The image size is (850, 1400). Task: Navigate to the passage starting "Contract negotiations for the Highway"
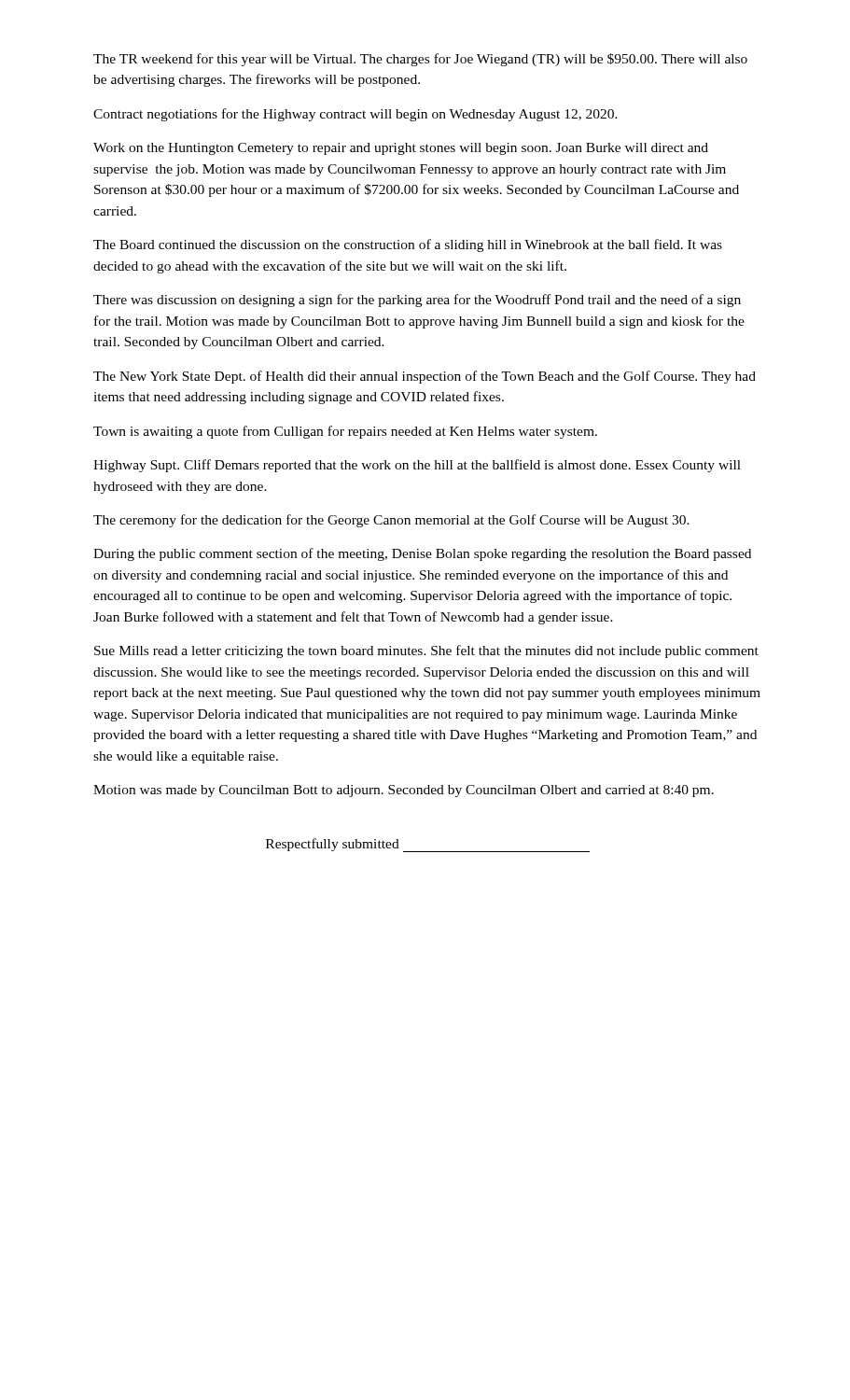(x=356, y=113)
